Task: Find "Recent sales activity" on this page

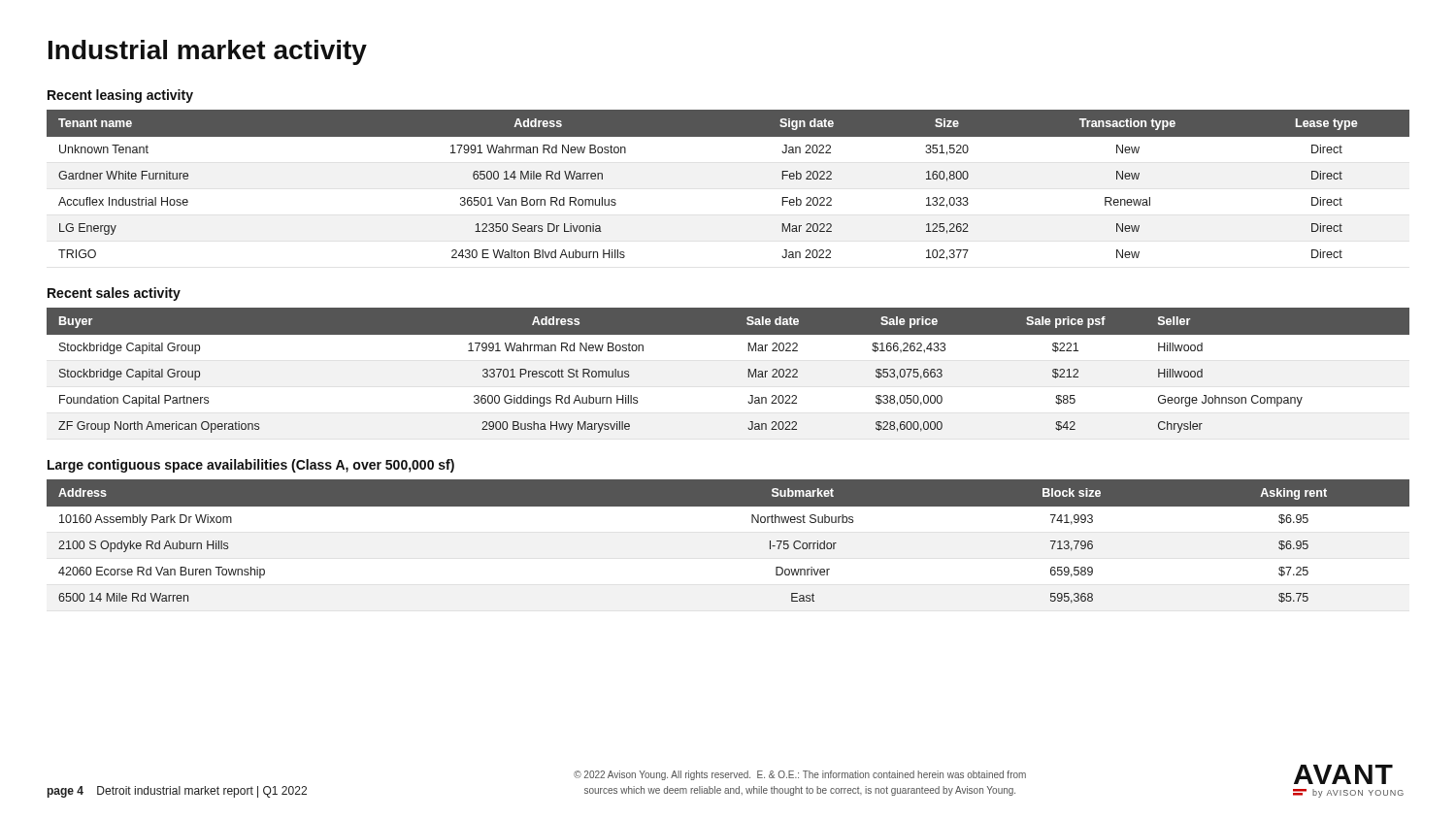Action: point(114,294)
